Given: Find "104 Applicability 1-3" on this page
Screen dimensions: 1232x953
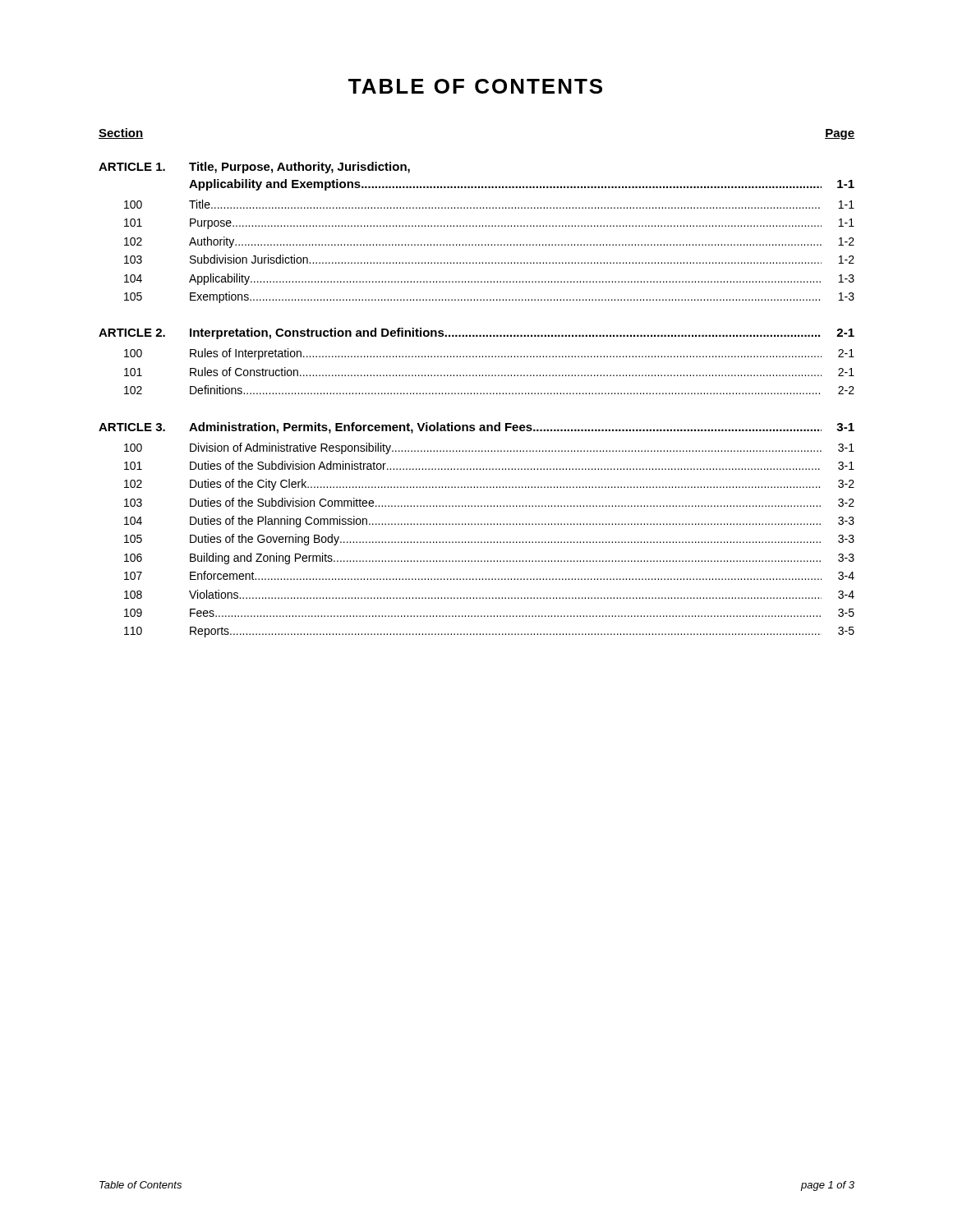Looking at the screenshot, I should (476, 278).
